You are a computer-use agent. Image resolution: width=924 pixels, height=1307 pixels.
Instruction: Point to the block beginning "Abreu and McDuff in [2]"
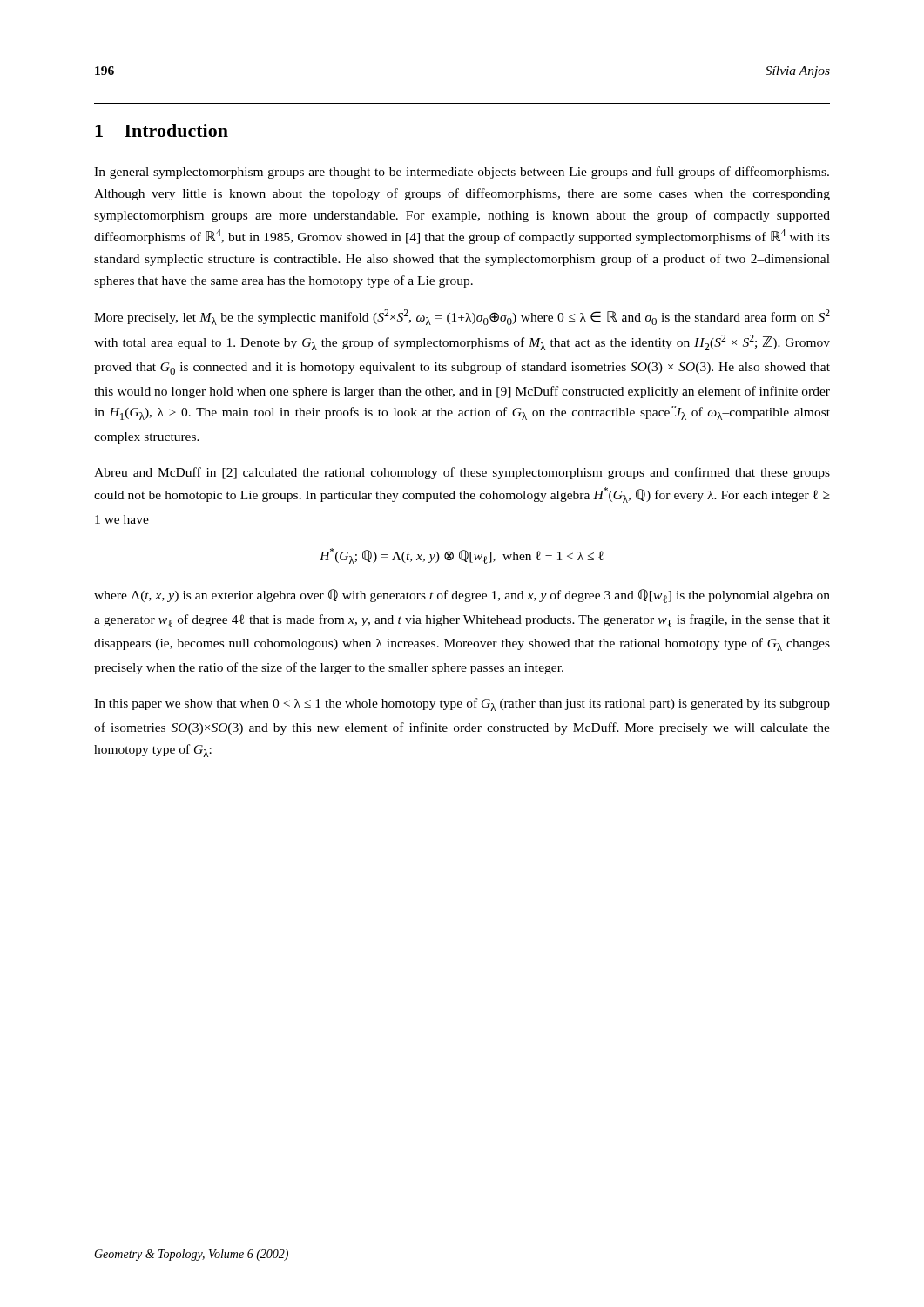coord(462,496)
